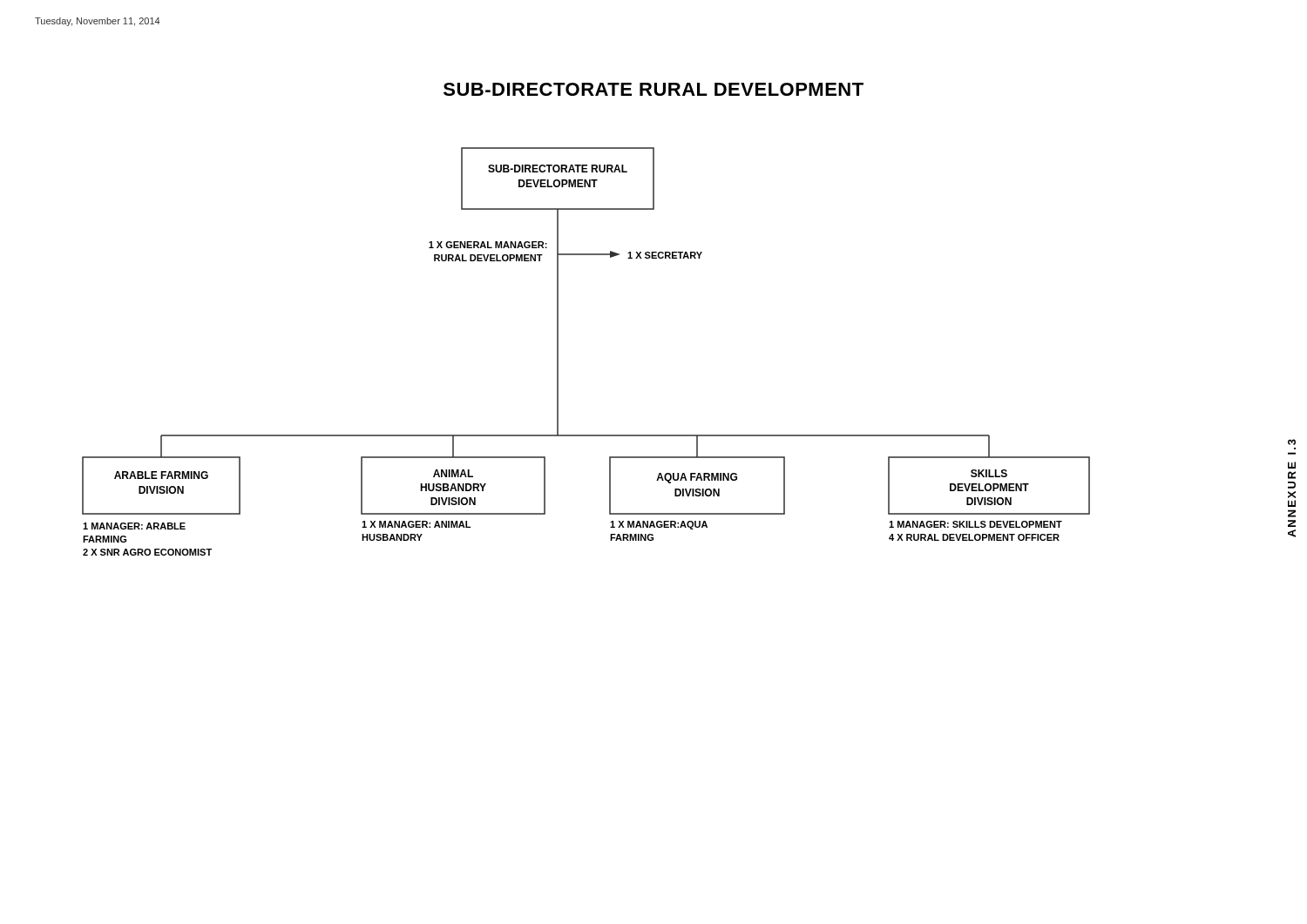
Task: Click on the organizational chart
Action: coord(654,418)
